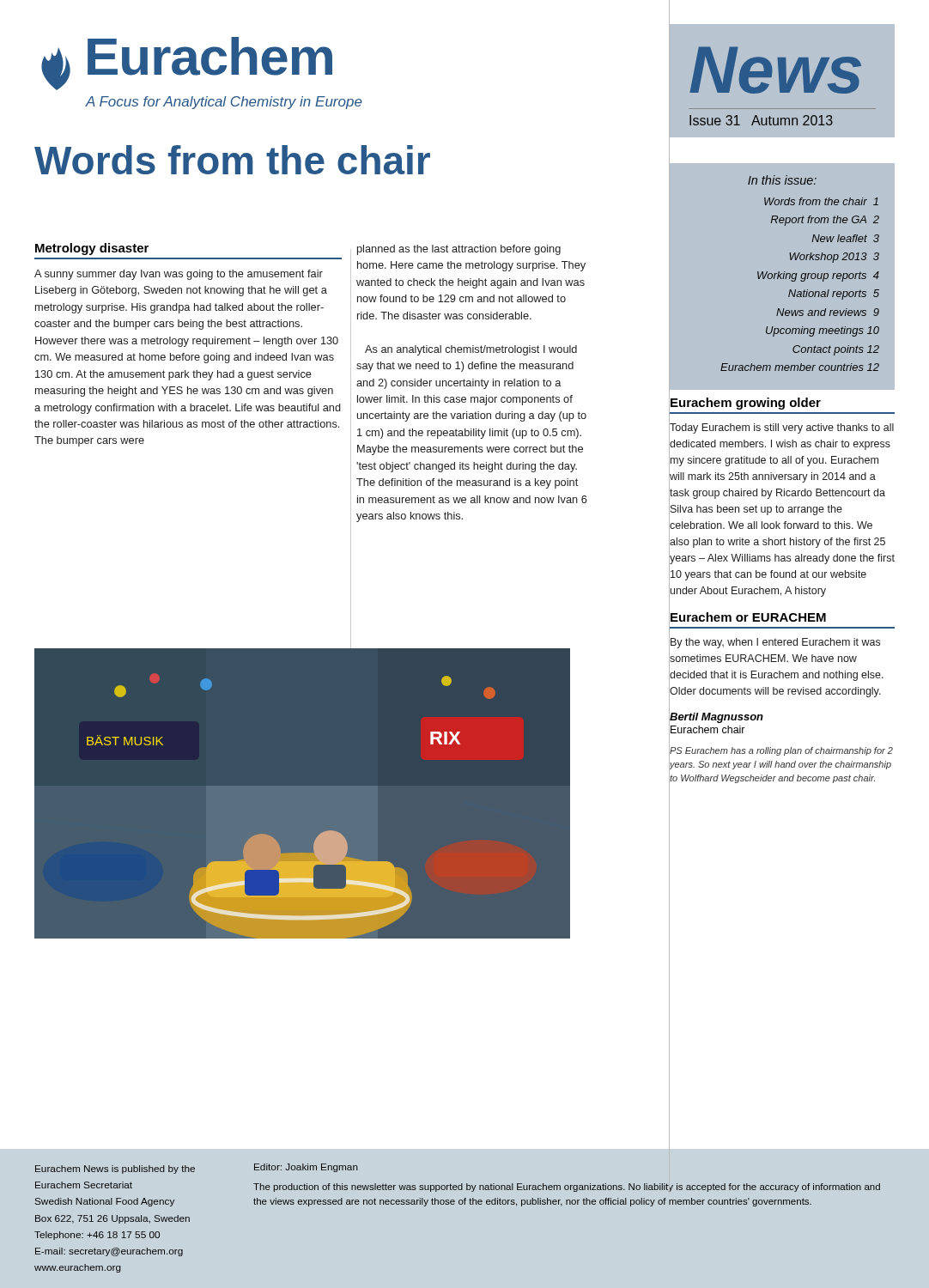Where does it say "Eurachem growing older"?

click(745, 402)
